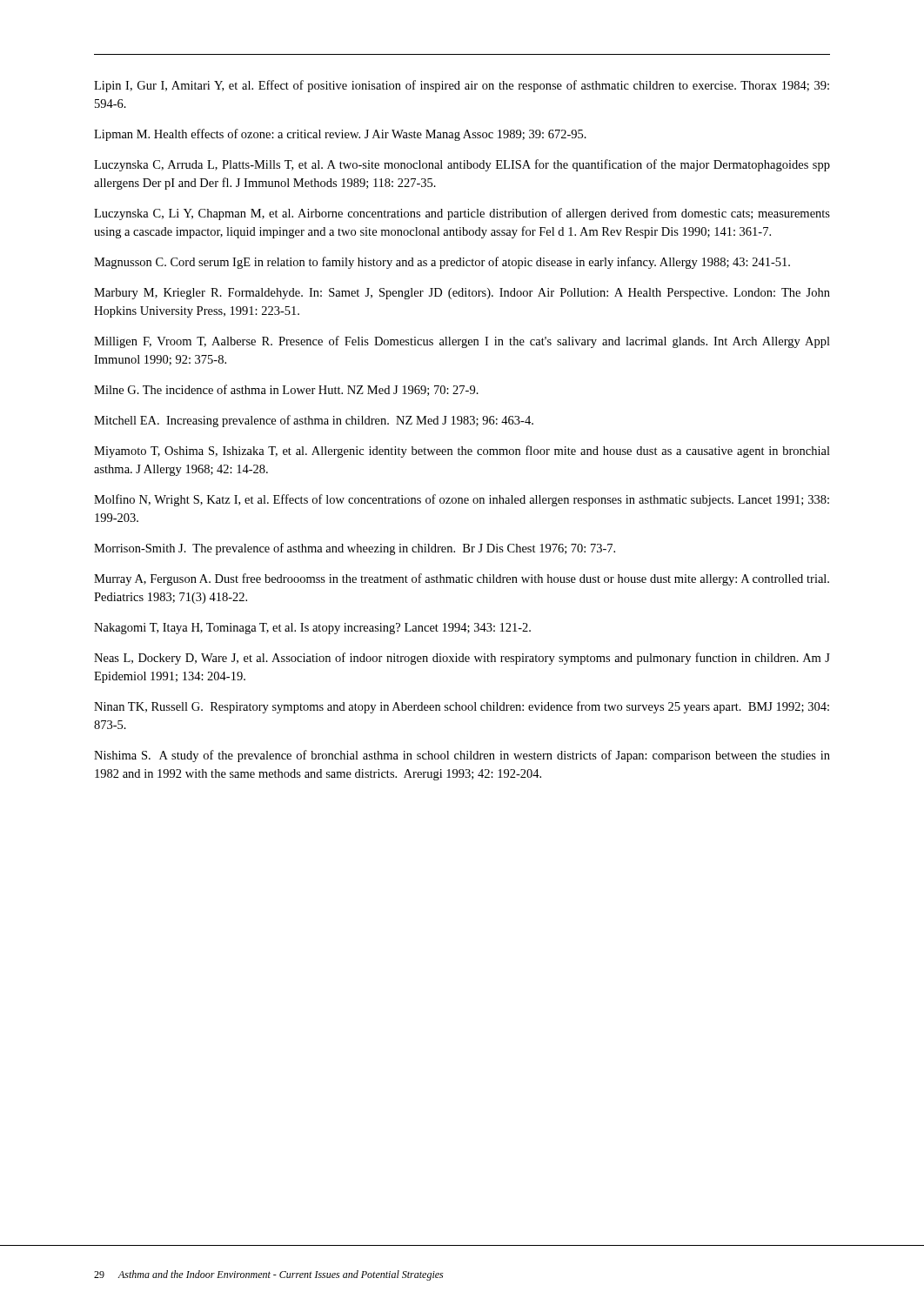This screenshot has height=1305, width=924.
Task: Find the region starting "Milligen F, Vroom T, Aalberse R."
Action: (462, 350)
